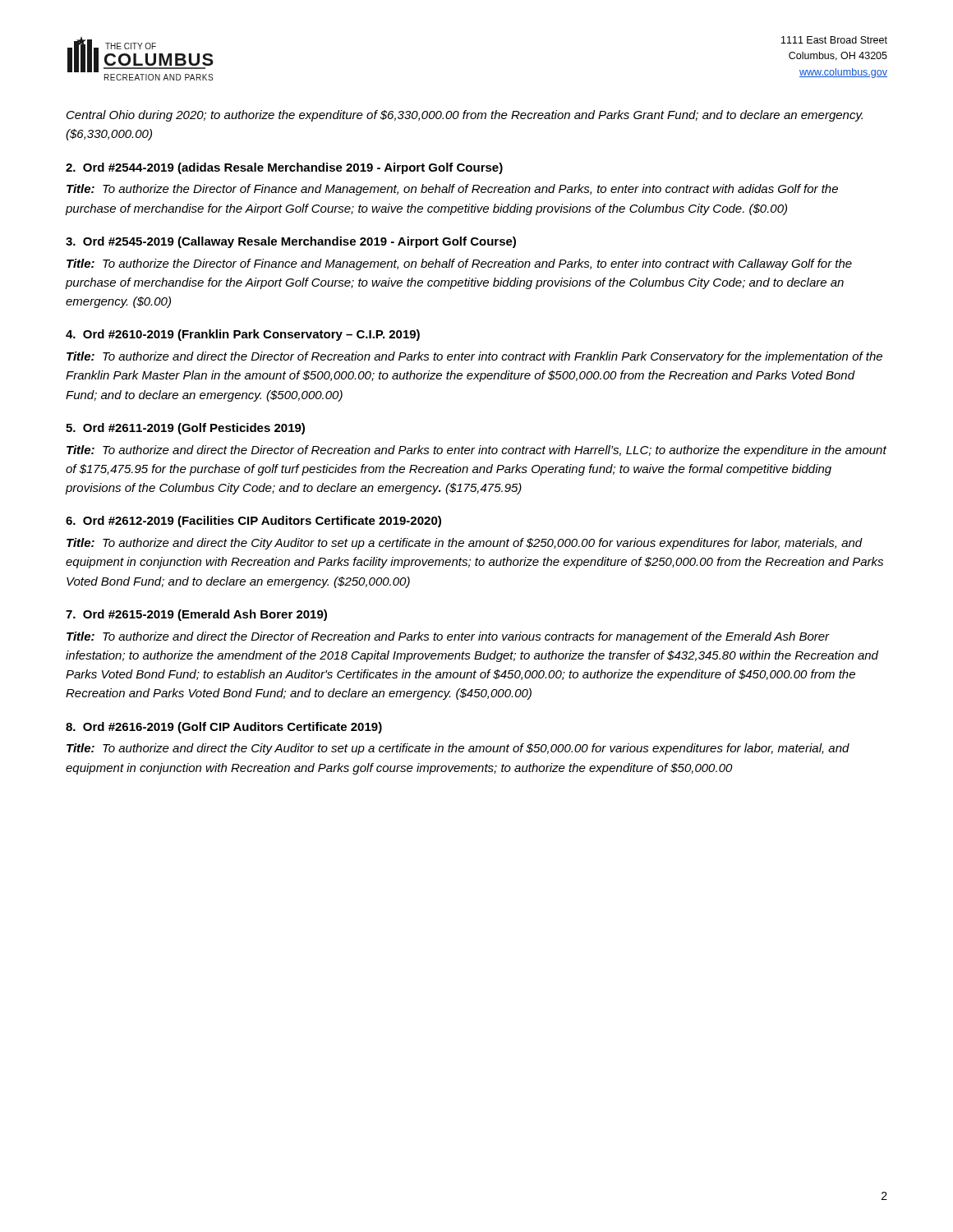This screenshot has width=953, height=1232.
Task: Click the passage that begins "4. Ord #2610-2019 (Franklin Park Conservatory – C.I.P."
Action: pos(476,365)
